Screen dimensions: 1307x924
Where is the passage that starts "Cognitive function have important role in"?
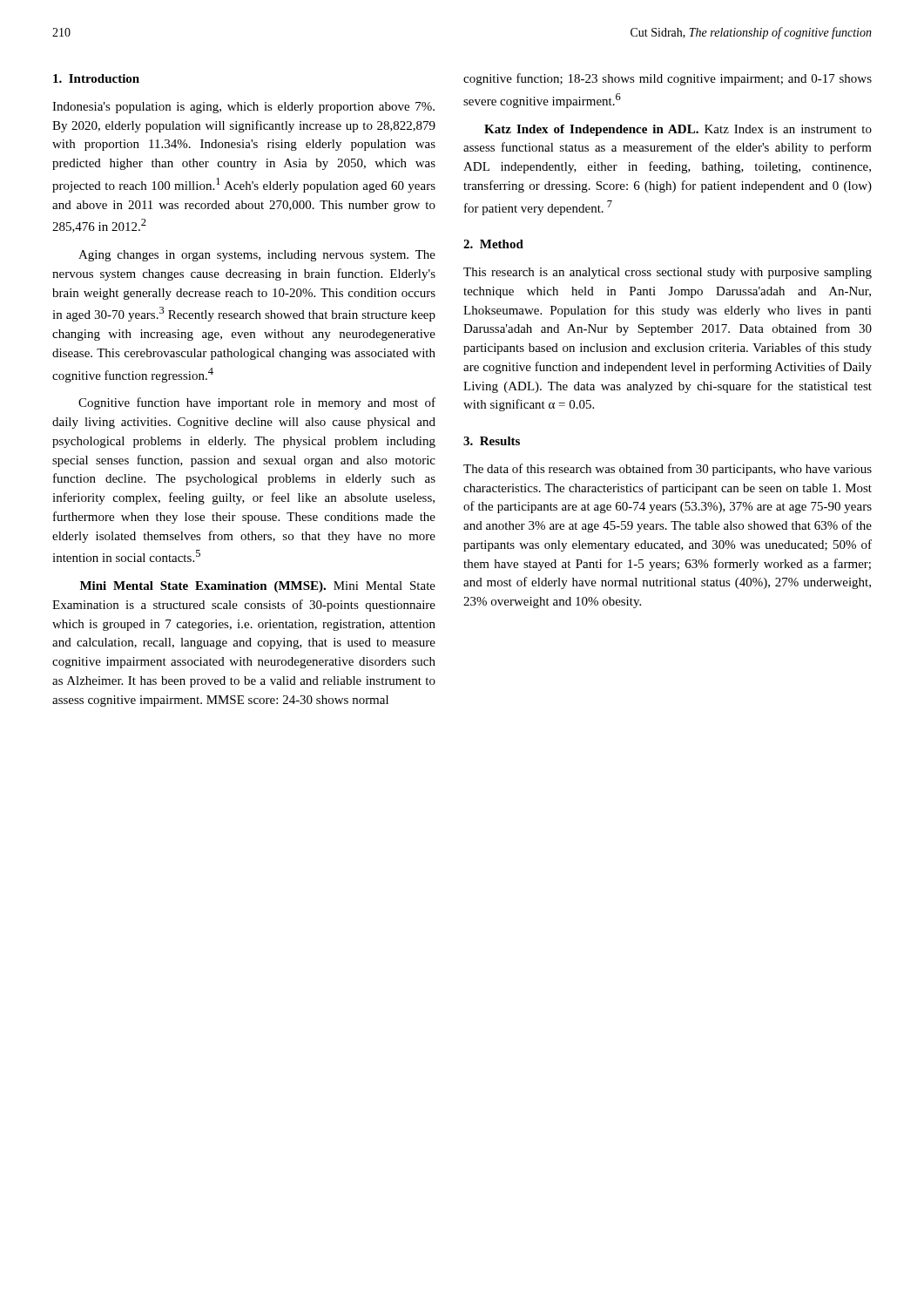coord(244,480)
